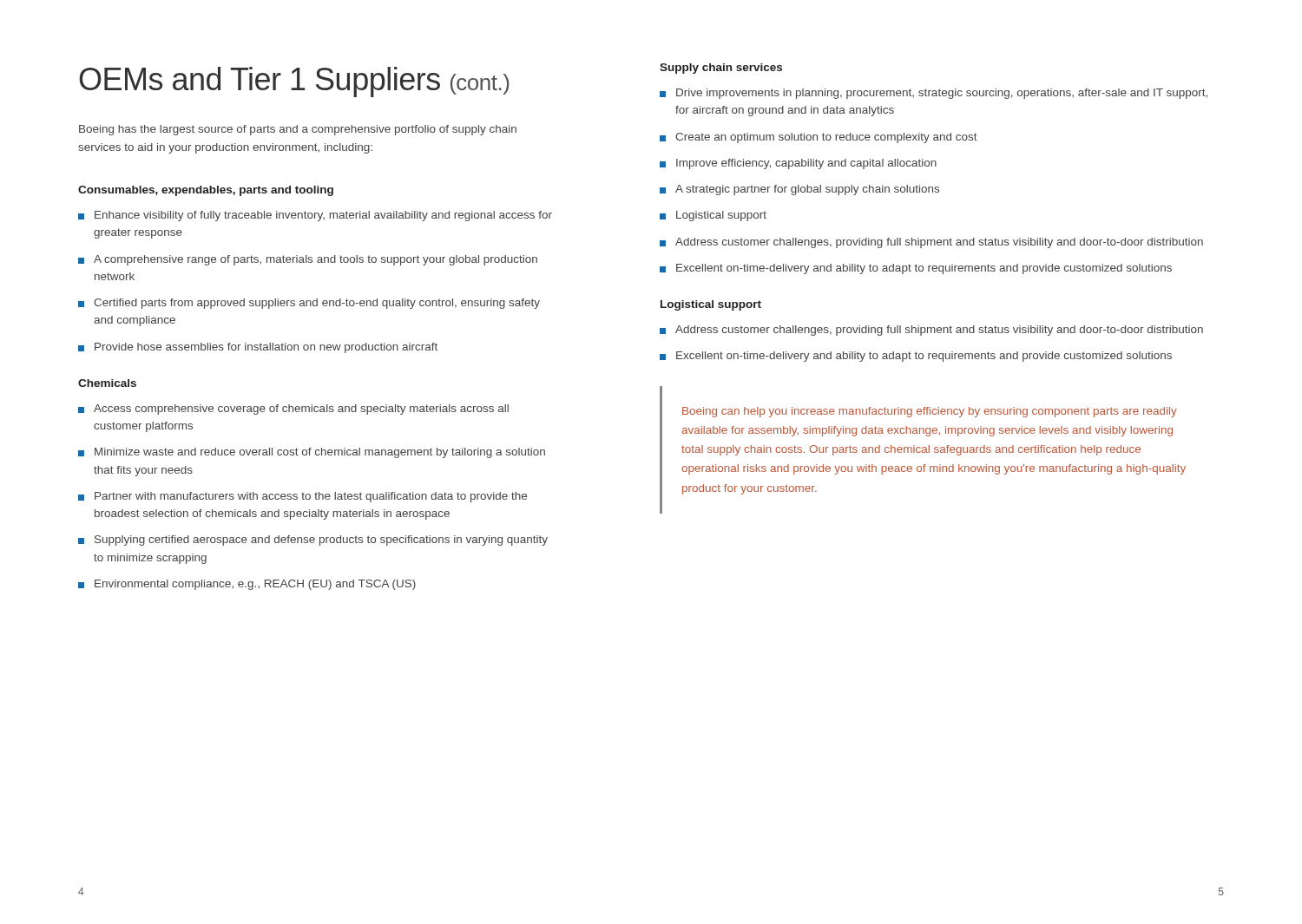Select the section header that says "Supply chain services"

(721, 67)
